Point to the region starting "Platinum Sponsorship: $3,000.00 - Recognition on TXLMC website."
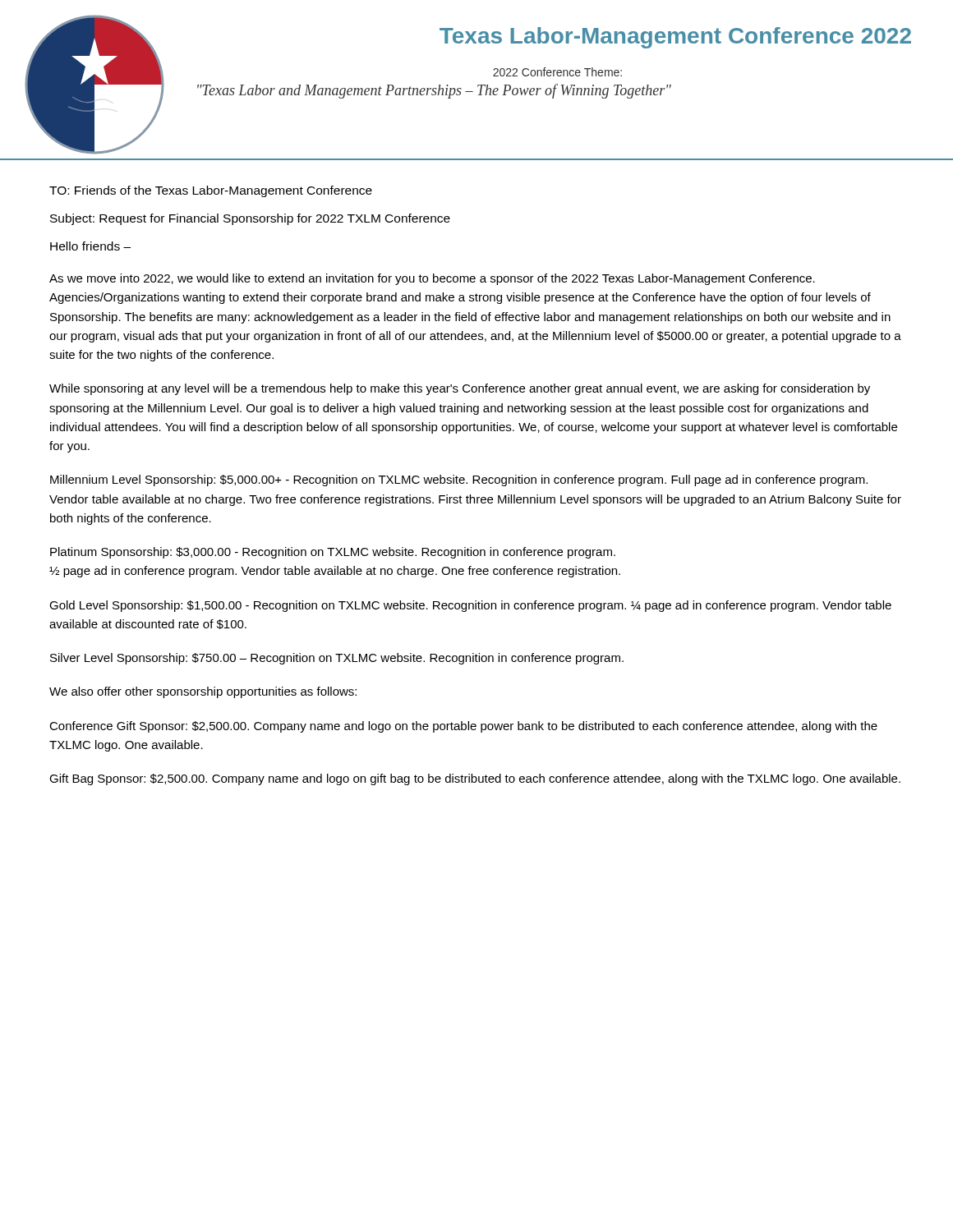953x1232 pixels. (x=335, y=561)
